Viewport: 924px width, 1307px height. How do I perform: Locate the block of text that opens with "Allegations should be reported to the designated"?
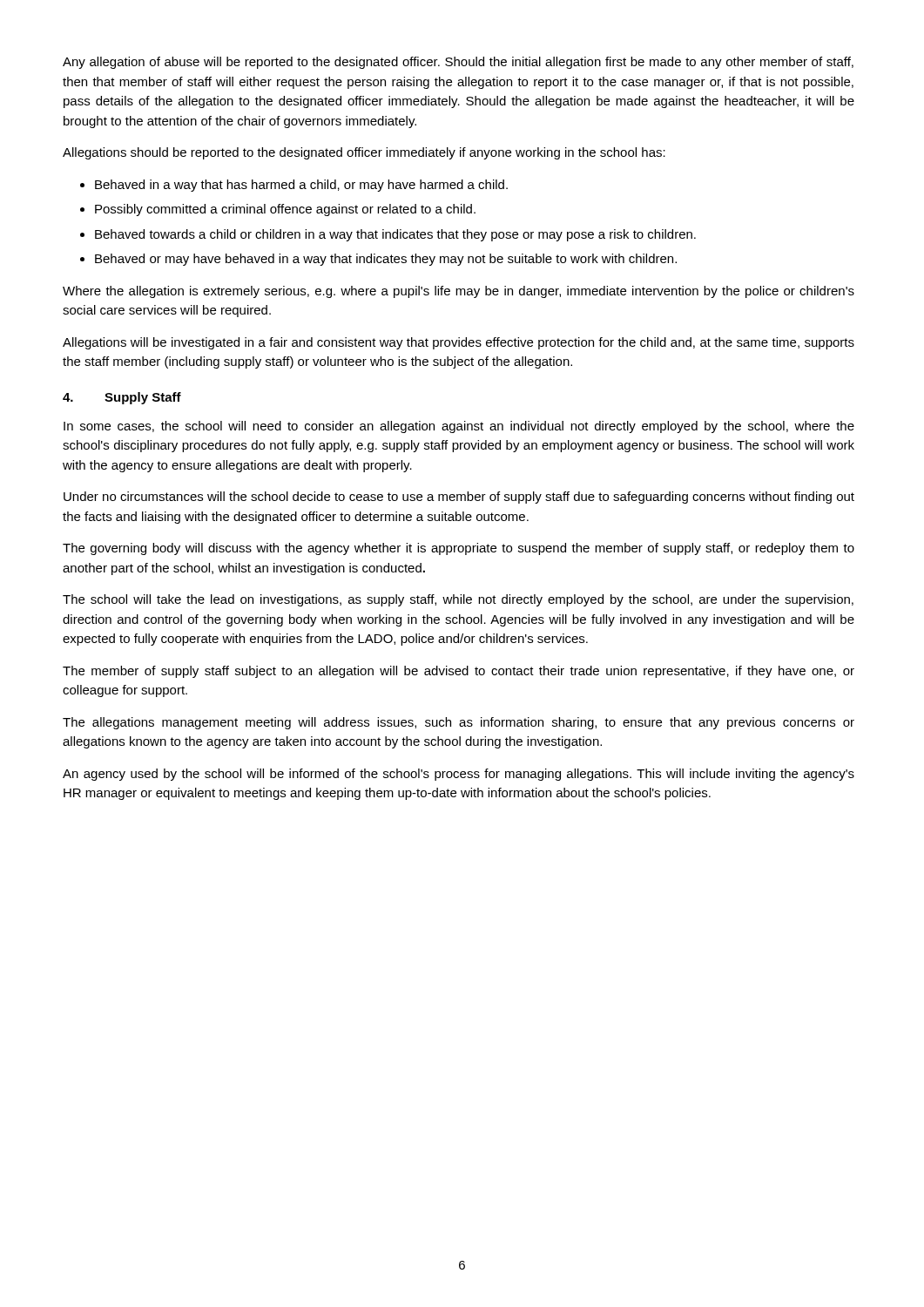click(x=459, y=153)
